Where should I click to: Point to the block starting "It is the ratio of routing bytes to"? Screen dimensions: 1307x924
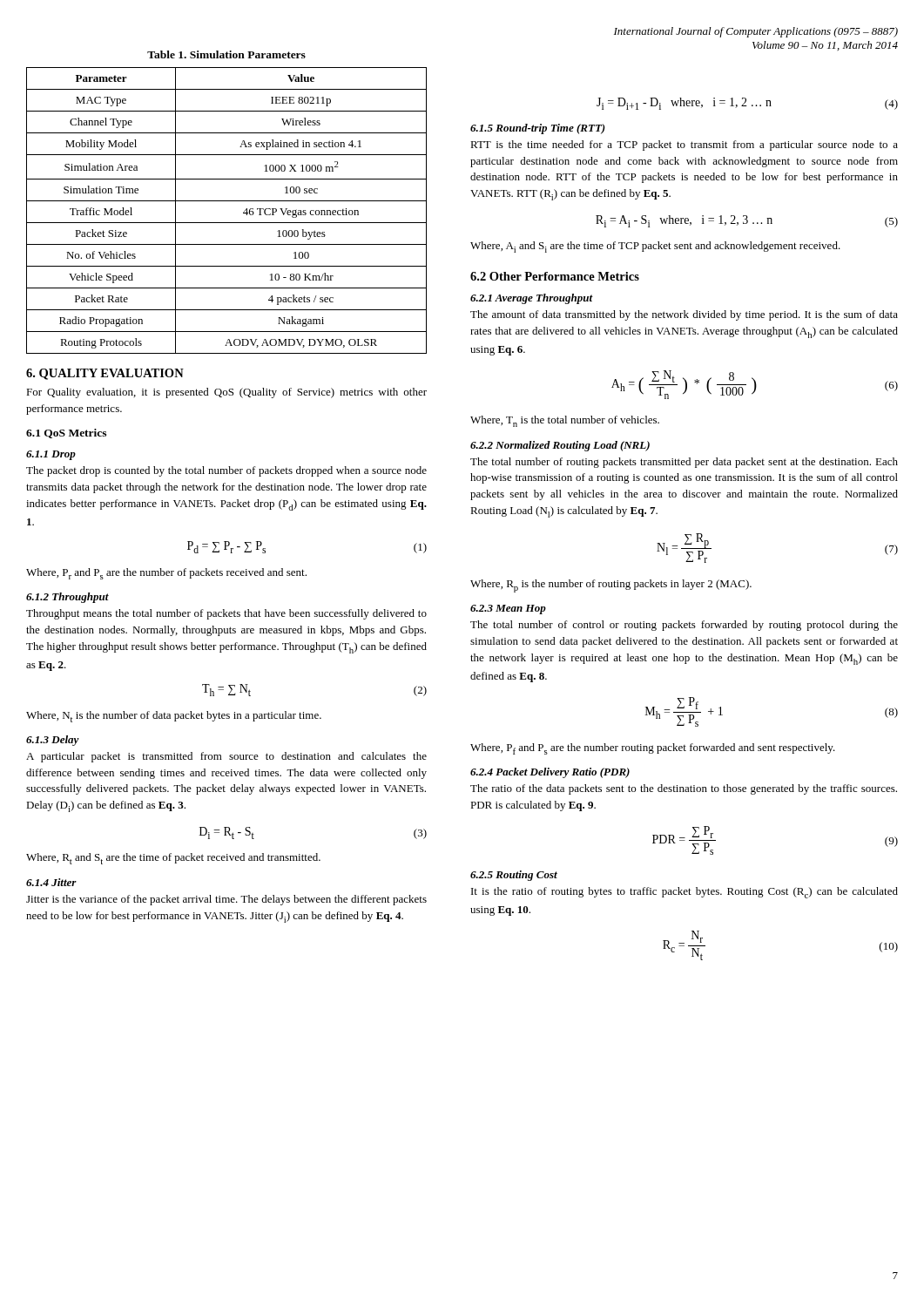point(684,900)
